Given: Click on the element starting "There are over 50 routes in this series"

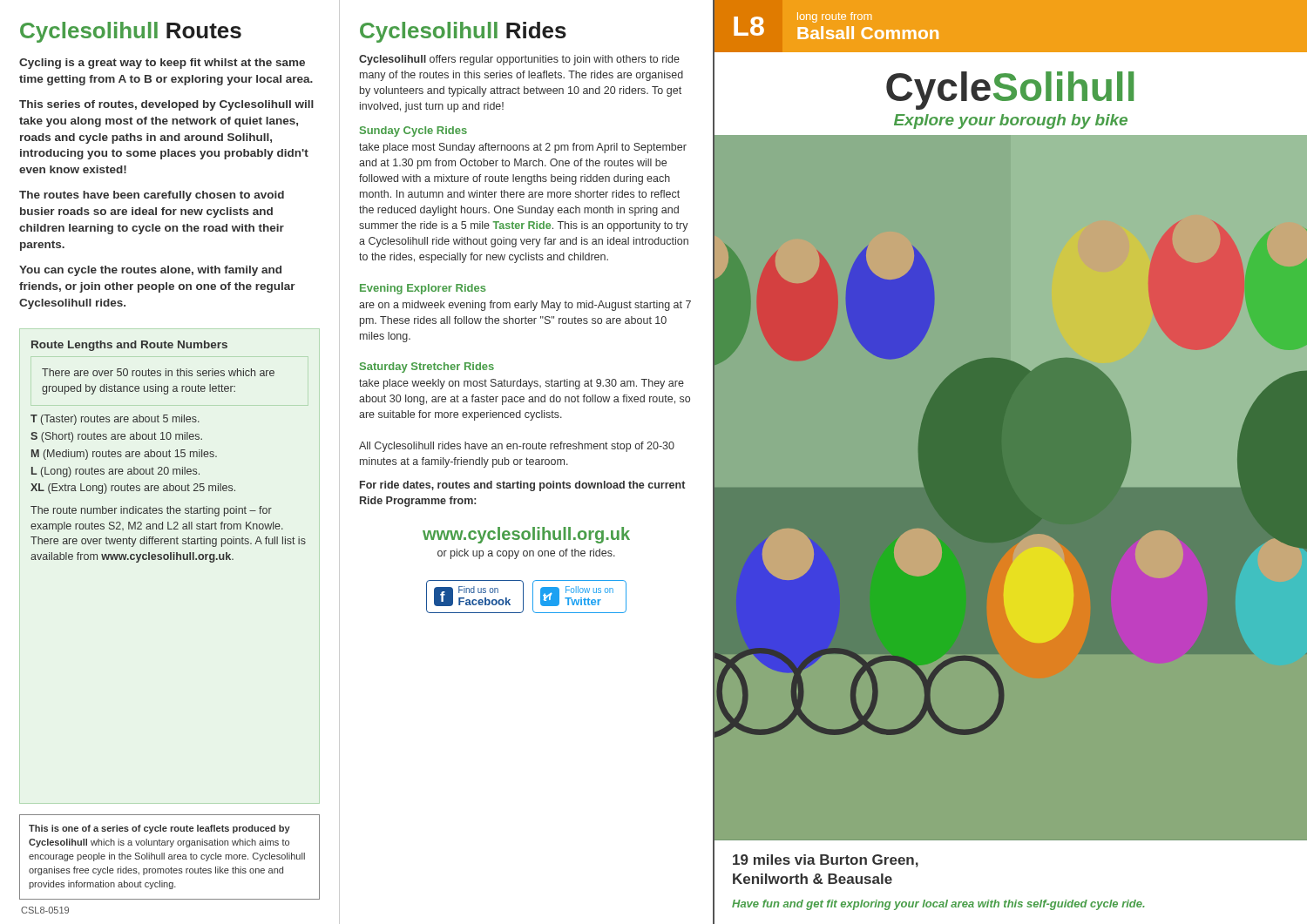Looking at the screenshot, I should 158,381.
